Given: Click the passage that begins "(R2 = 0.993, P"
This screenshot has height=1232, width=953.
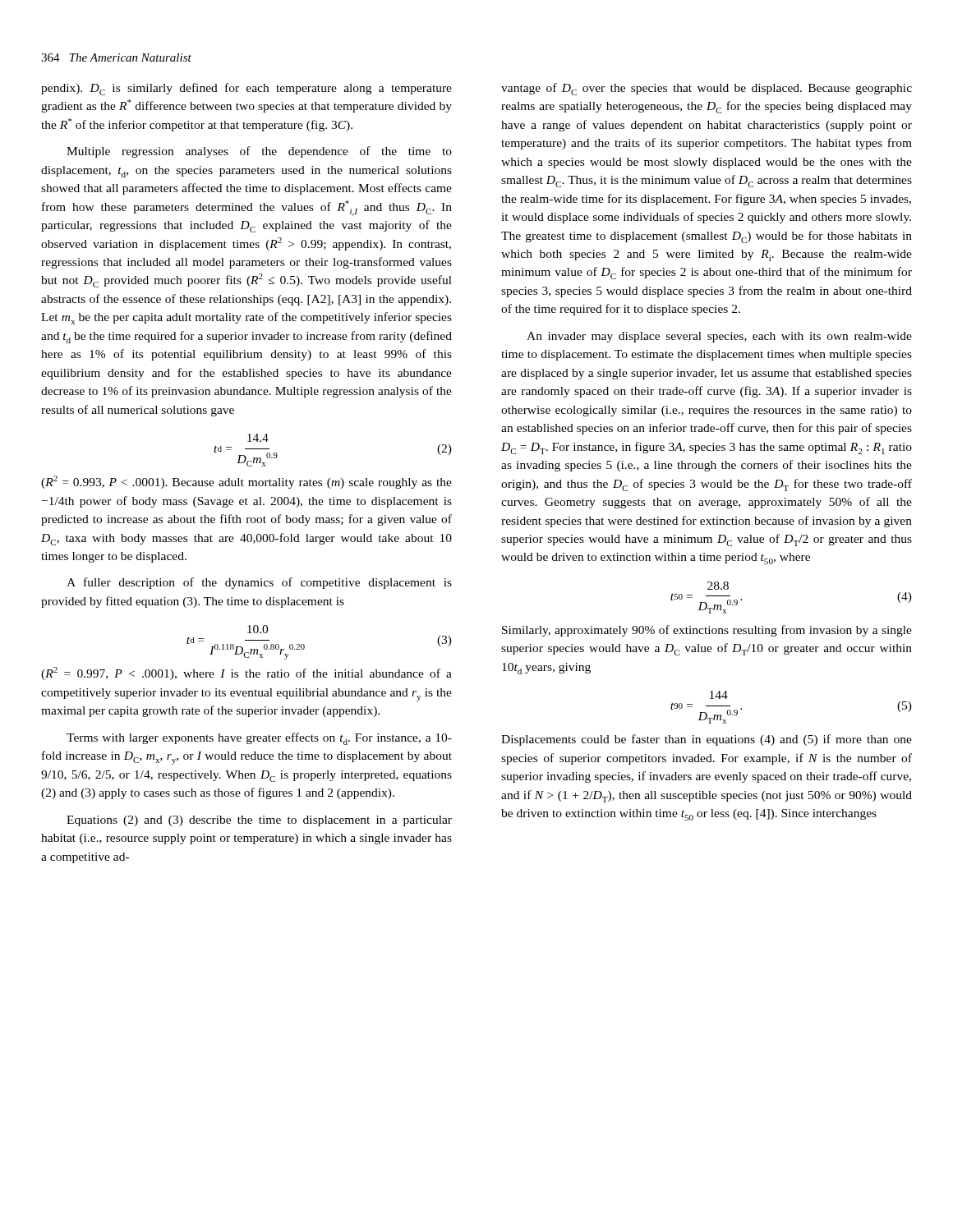Looking at the screenshot, I should (x=246, y=519).
